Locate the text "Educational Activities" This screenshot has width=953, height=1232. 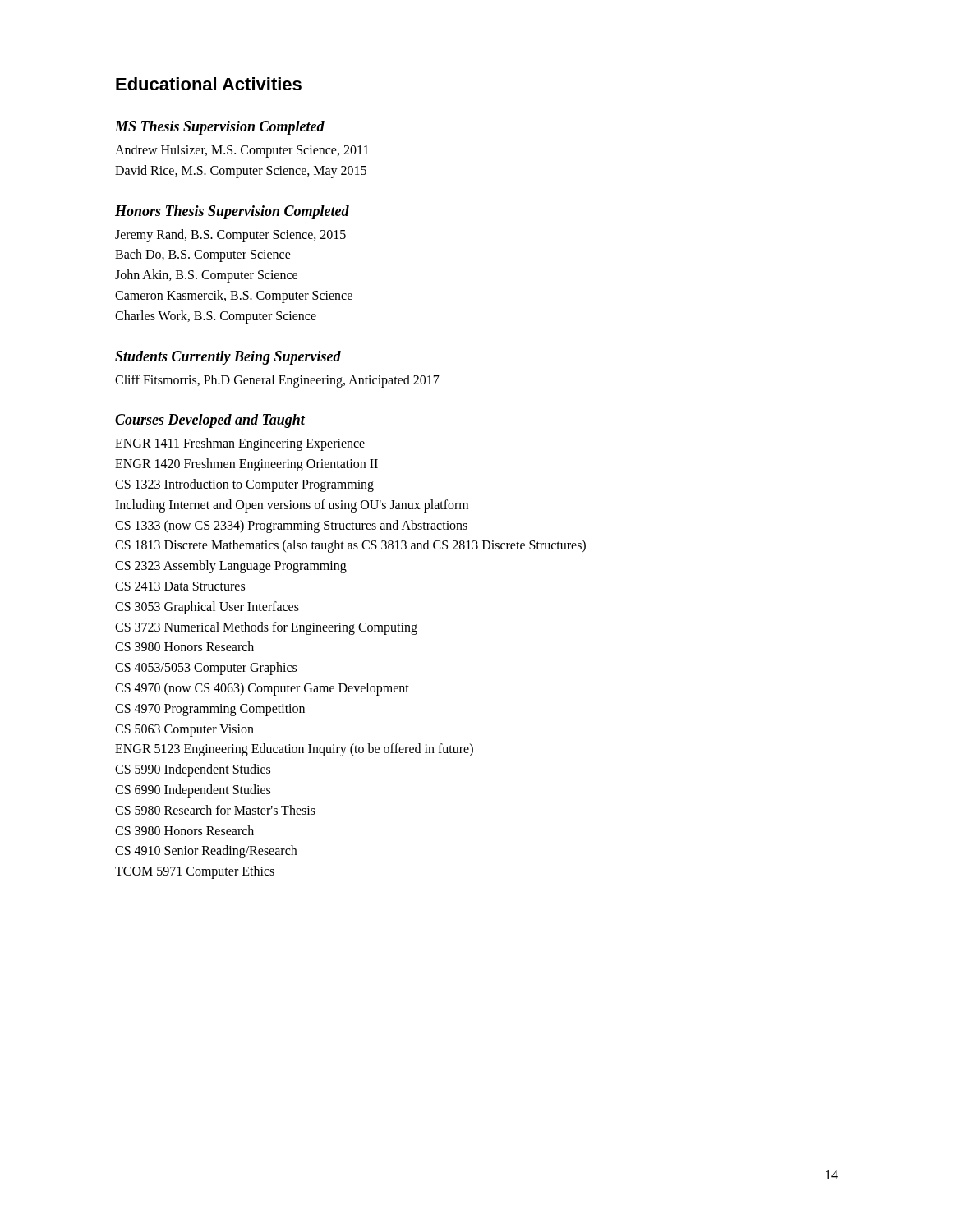tap(209, 84)
